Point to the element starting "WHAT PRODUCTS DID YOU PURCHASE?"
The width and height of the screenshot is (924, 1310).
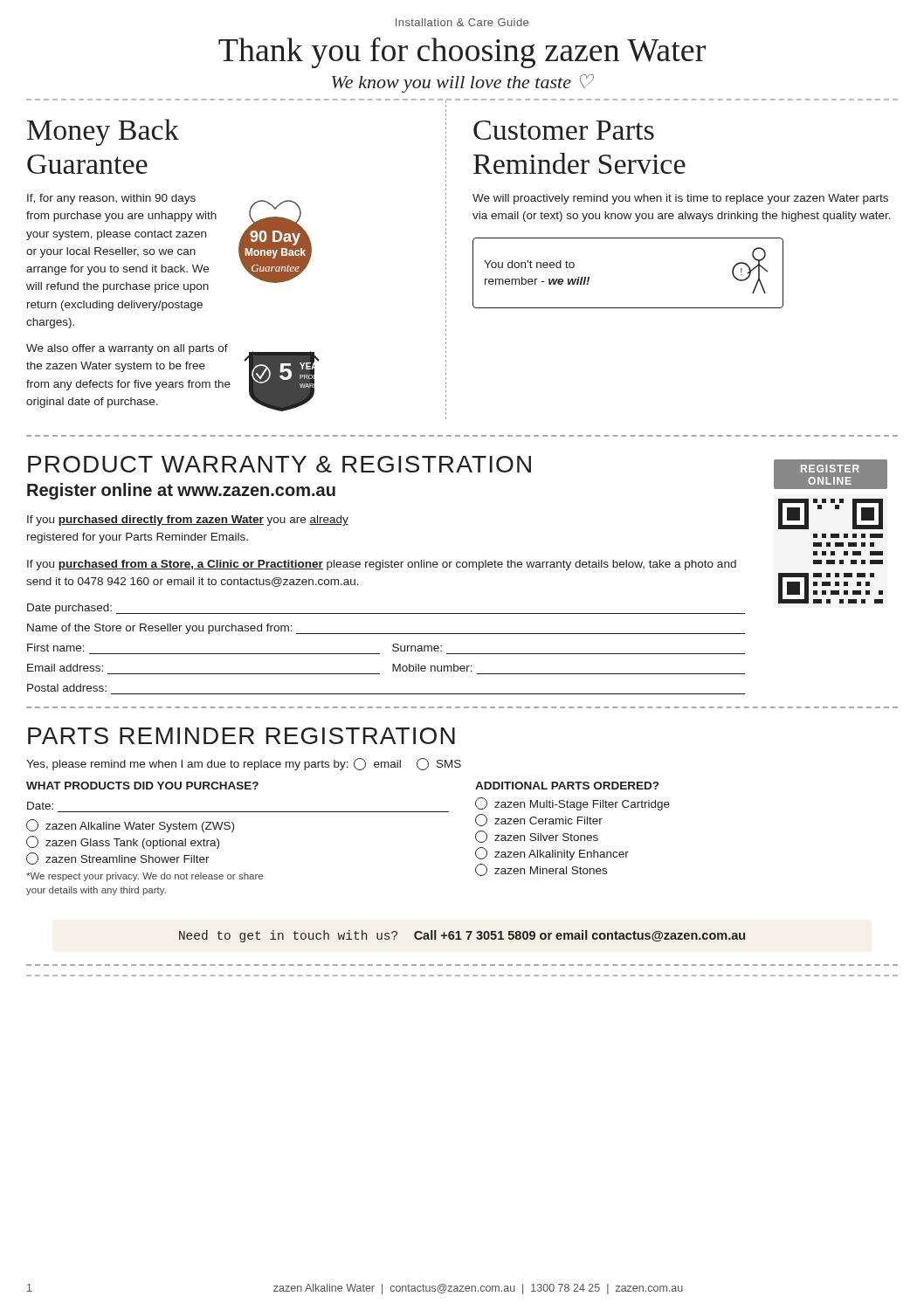(x=238, y=786)
